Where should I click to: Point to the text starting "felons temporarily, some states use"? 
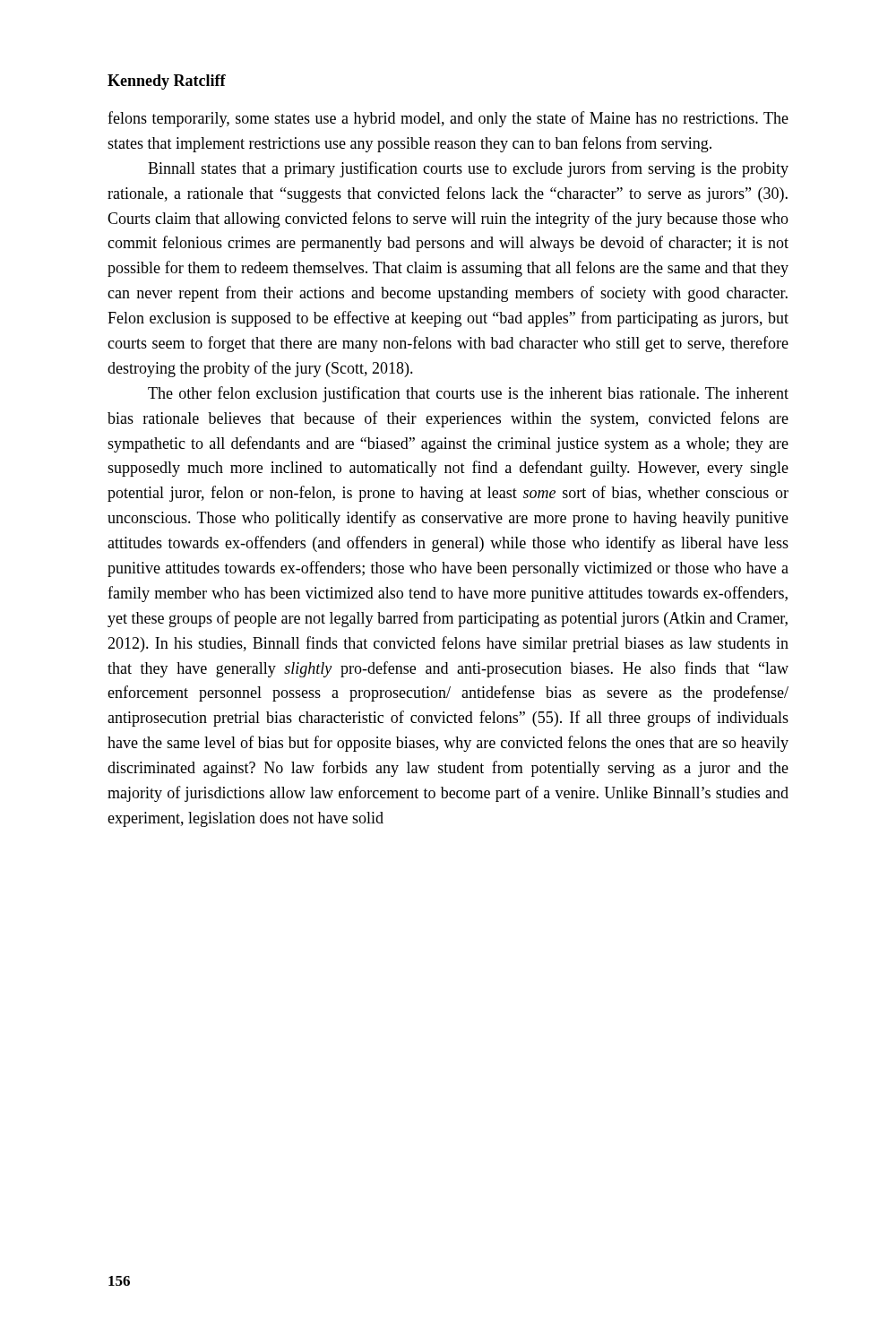click(448, 469)
